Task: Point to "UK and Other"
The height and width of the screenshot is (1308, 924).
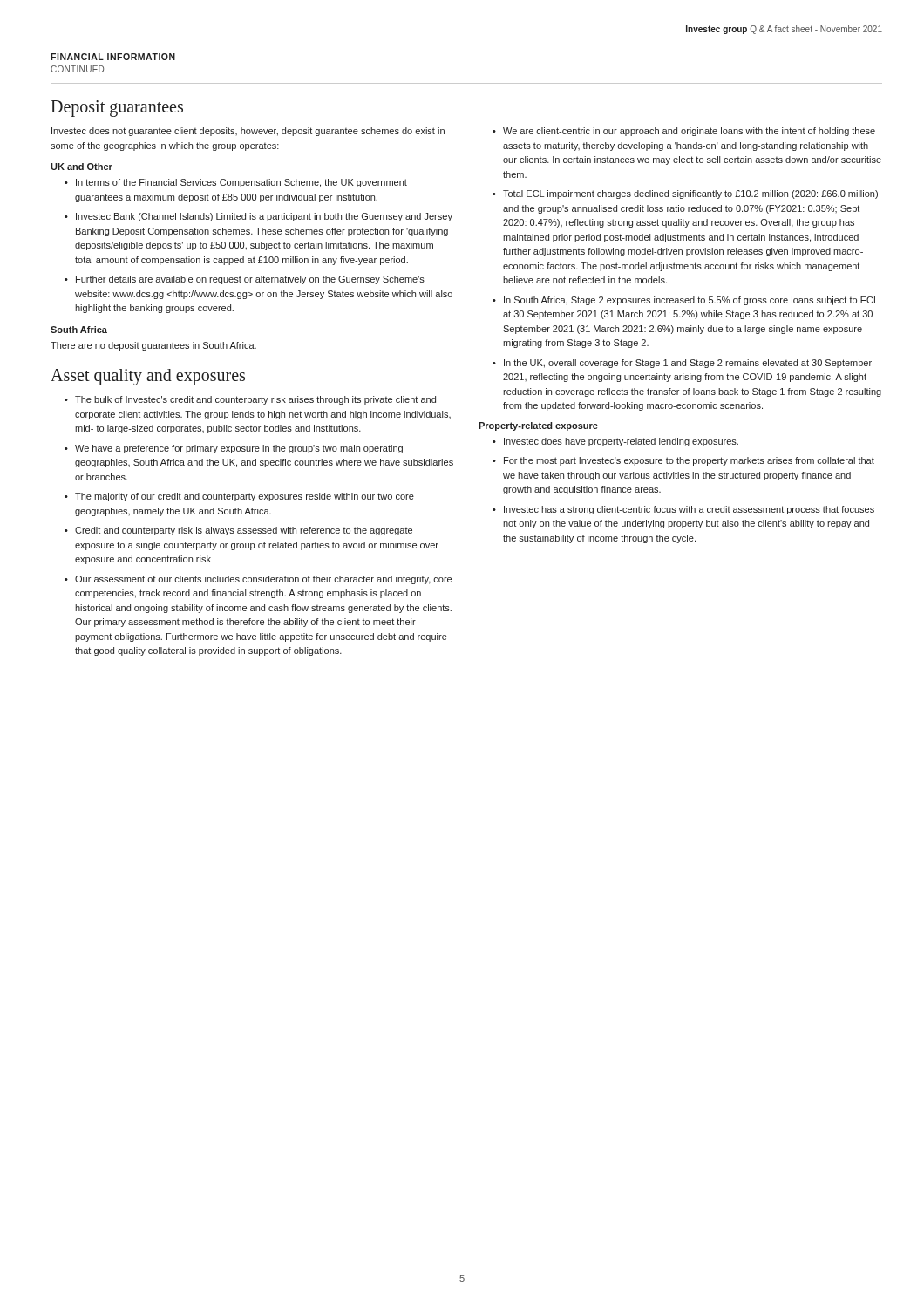Action: point(81,167)
